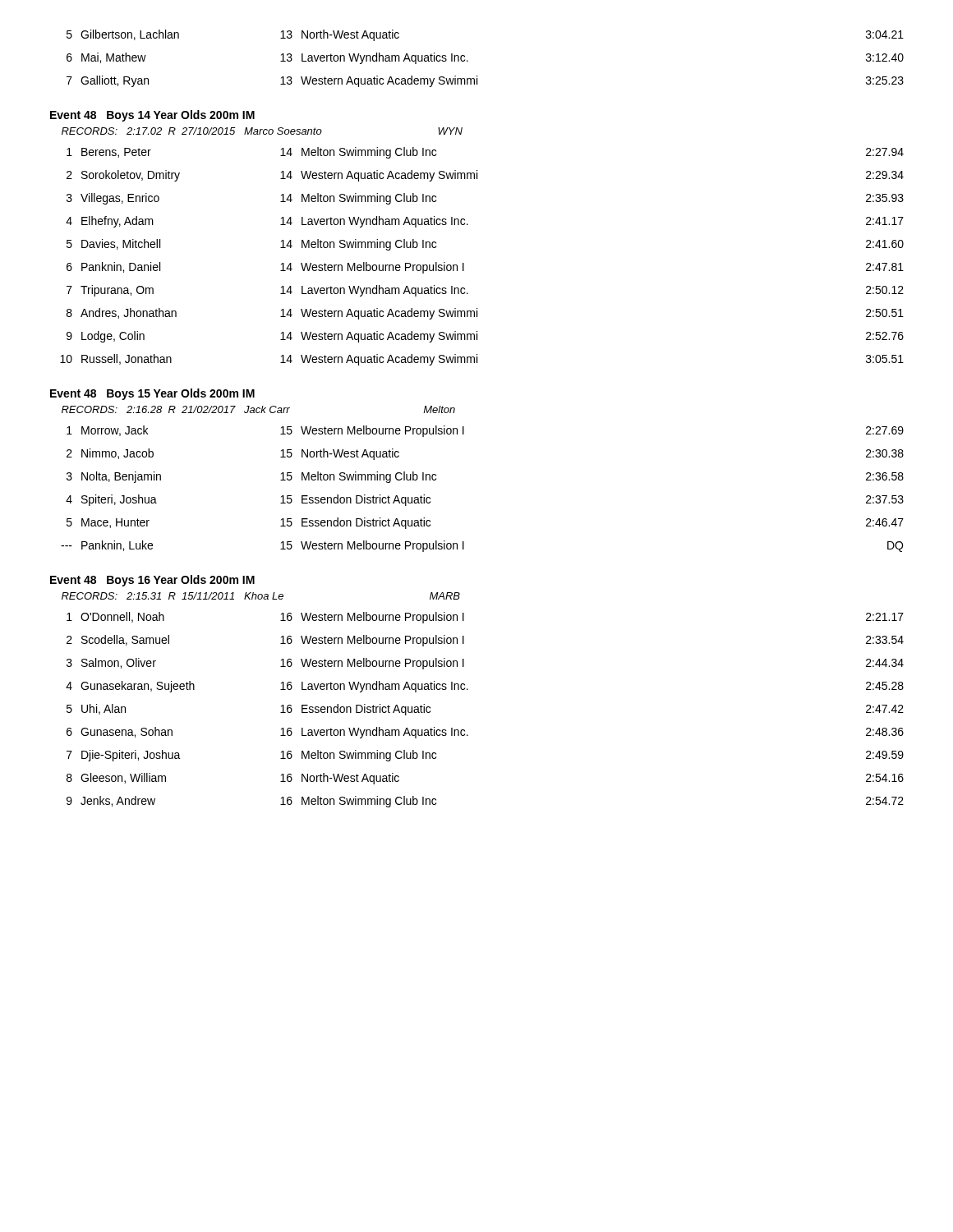The image size is (953, 1232).
Task: Click the passage that begins "4 Elhefny, Adam 14 Laverton Wyndham Aquatics"
Action: tap(476, 221)
